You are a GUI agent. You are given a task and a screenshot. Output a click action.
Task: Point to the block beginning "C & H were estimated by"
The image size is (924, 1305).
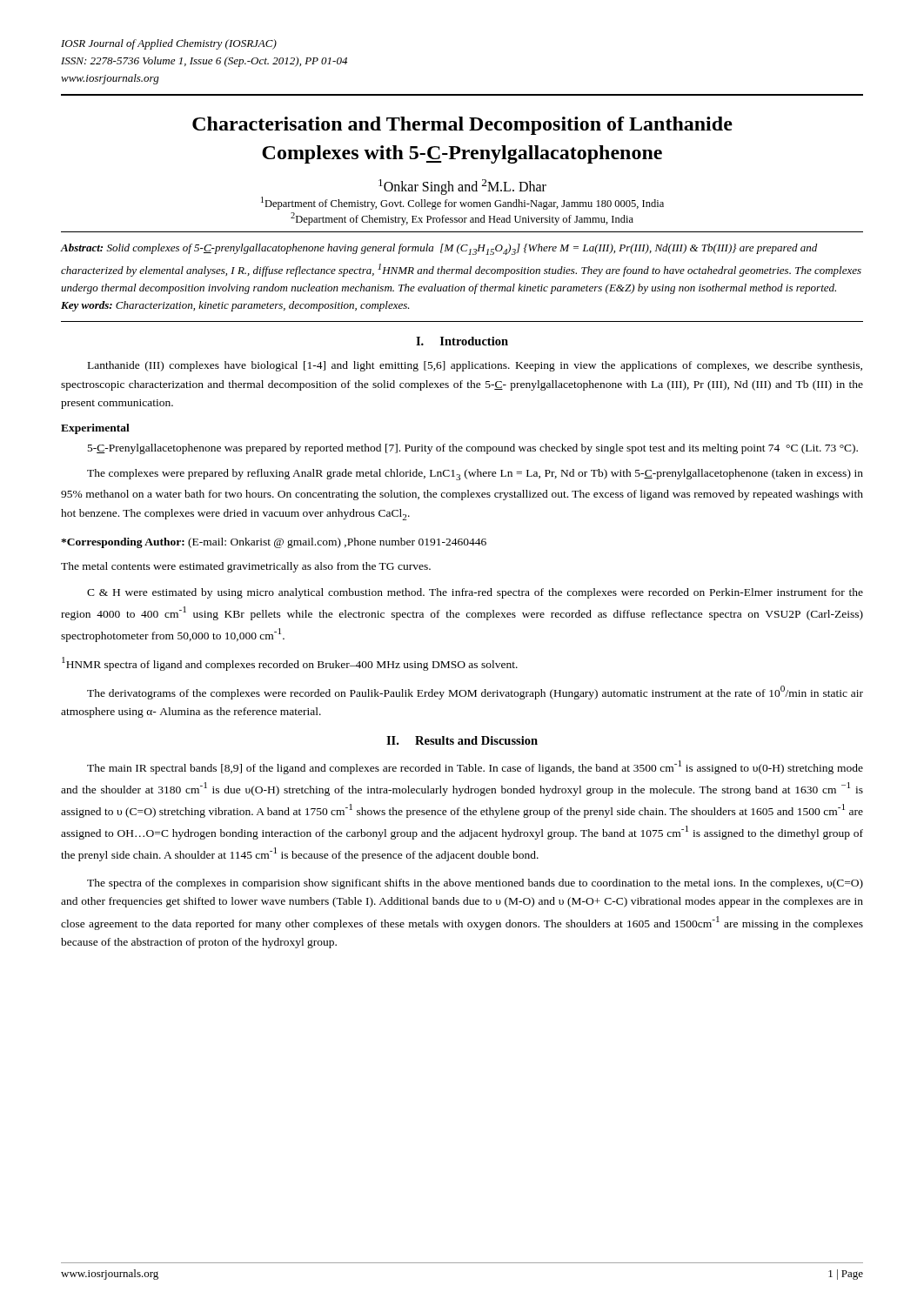[x=462, y=614]
